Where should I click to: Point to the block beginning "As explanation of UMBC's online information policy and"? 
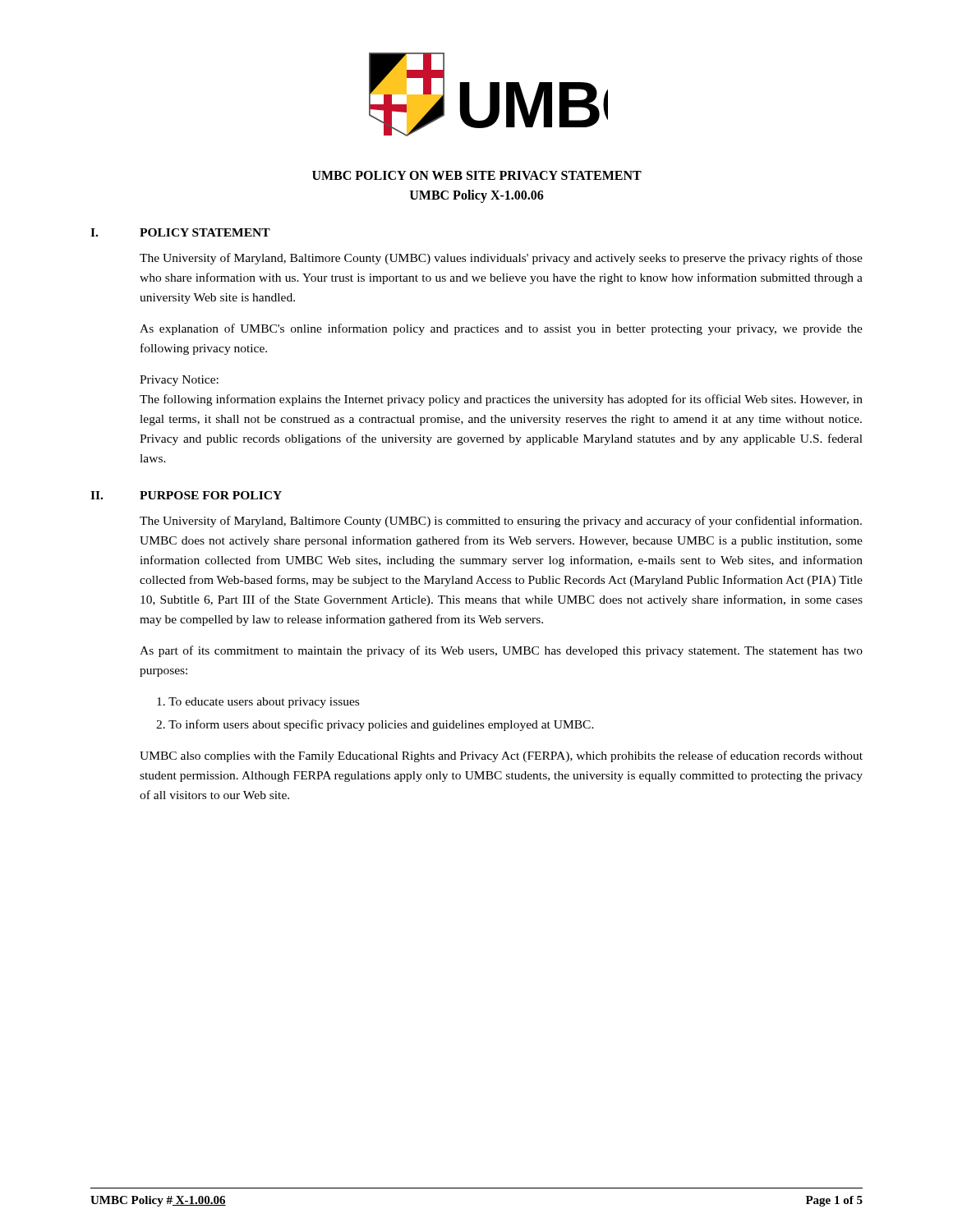[x=501, y=338]
